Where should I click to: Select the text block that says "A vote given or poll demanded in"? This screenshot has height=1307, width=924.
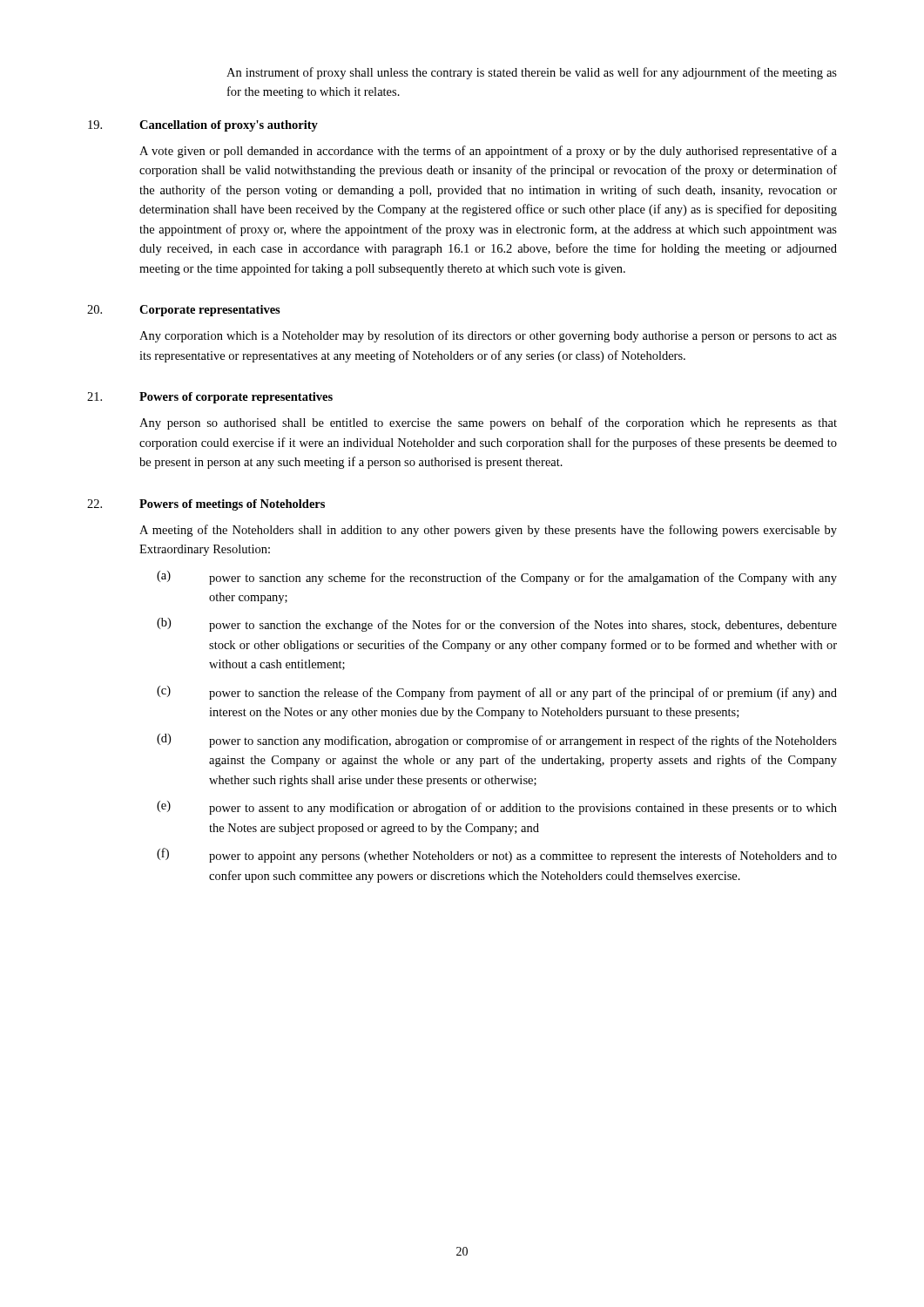[488, 209]
